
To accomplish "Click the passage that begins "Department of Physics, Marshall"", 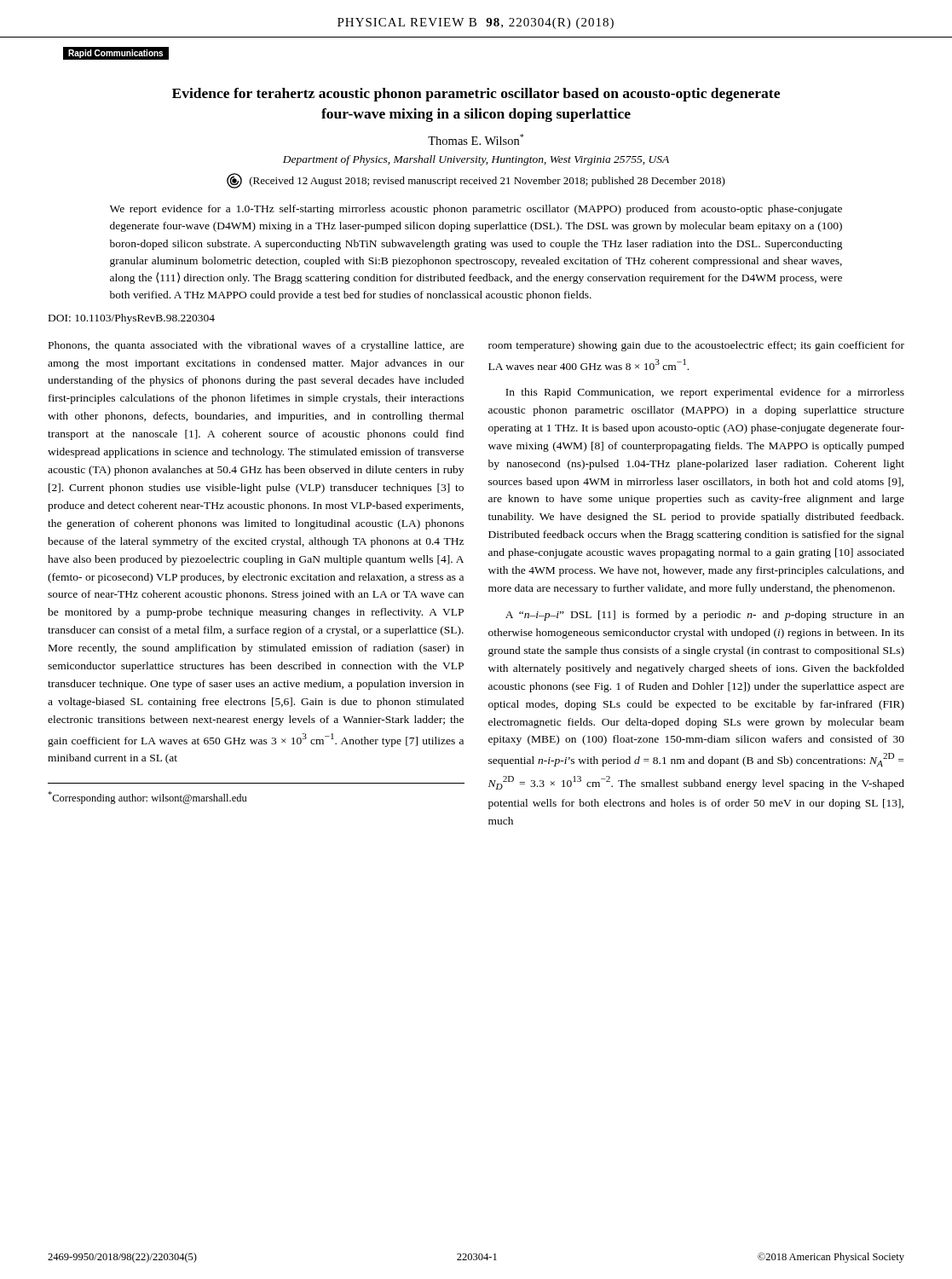I will click(476, 159).
